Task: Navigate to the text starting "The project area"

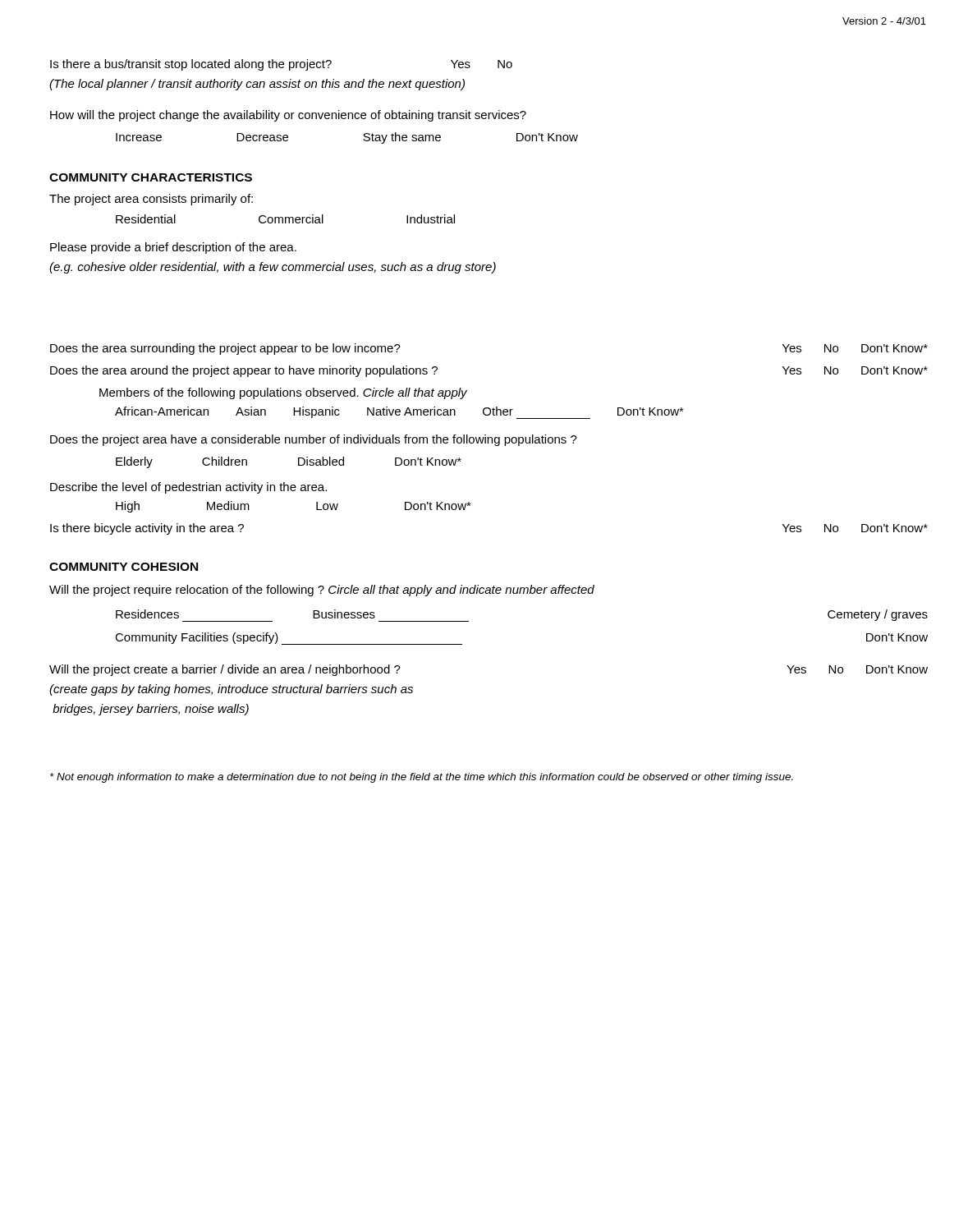Action: point(152,198)
